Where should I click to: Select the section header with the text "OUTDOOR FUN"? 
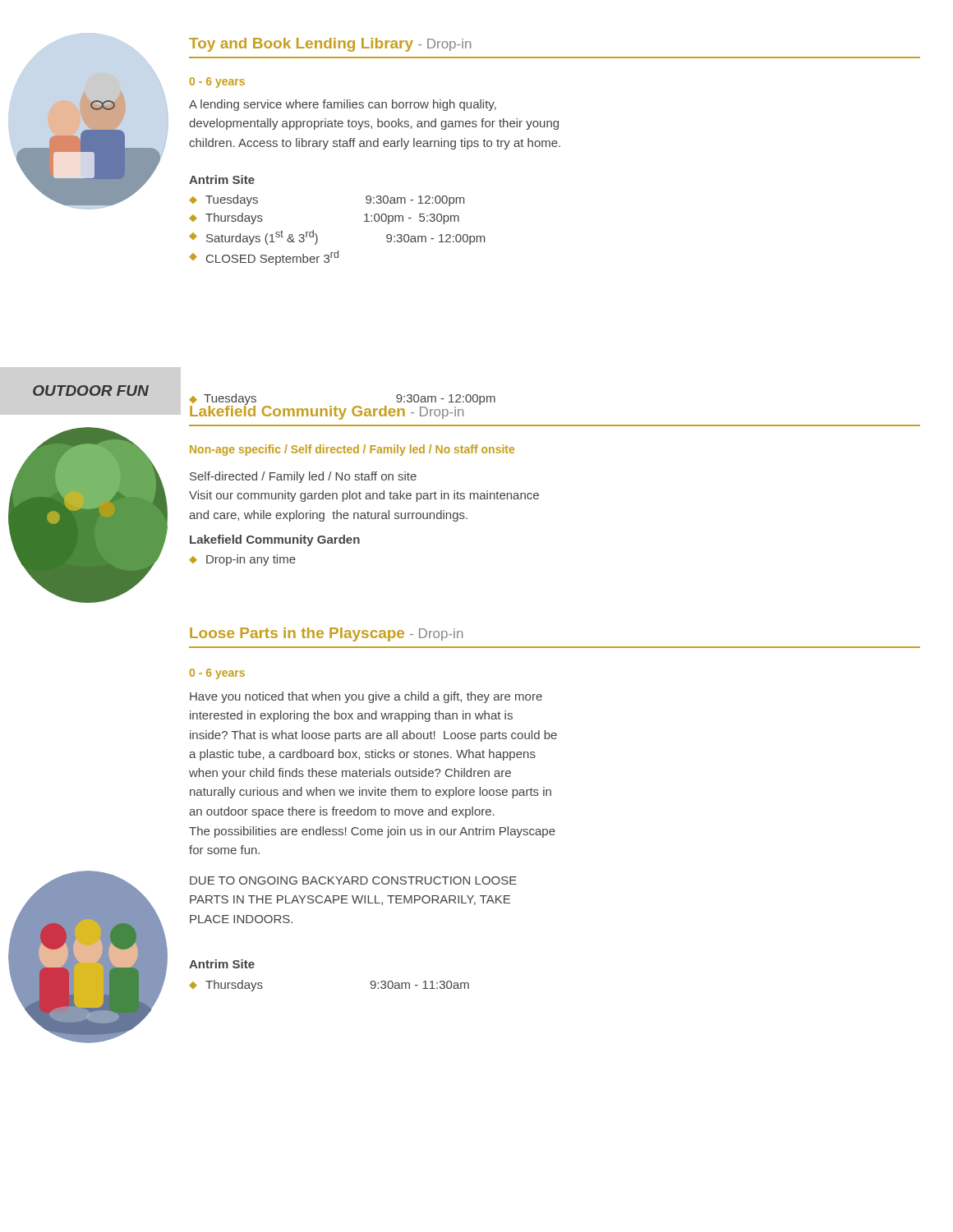click(90, 391)
